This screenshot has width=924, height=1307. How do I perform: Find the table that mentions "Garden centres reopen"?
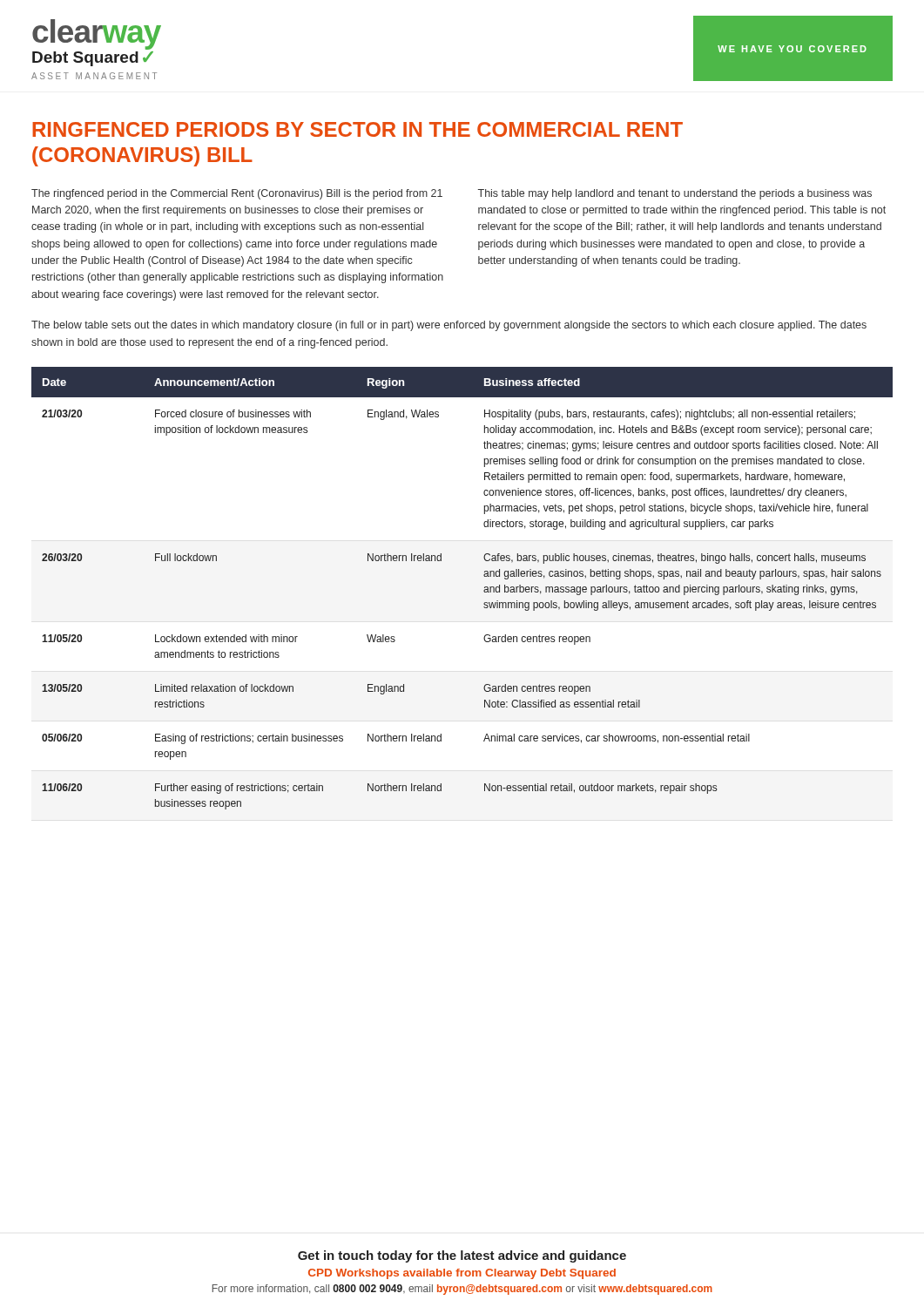[462, 594]
